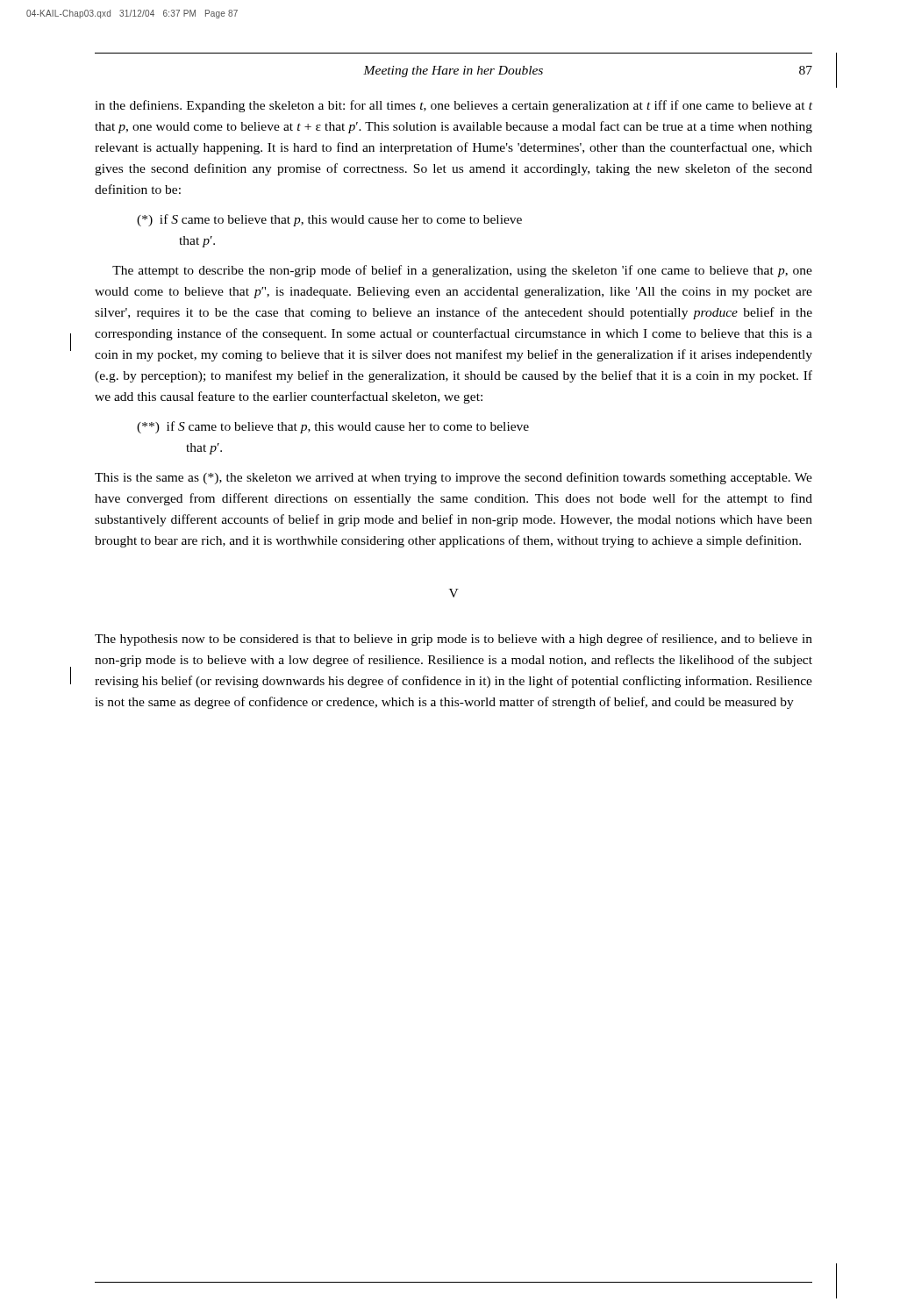Select the text block starting "The hypothesis now to be considered is that"
This screenshot has height=1316, width=907.
point(454,670)
